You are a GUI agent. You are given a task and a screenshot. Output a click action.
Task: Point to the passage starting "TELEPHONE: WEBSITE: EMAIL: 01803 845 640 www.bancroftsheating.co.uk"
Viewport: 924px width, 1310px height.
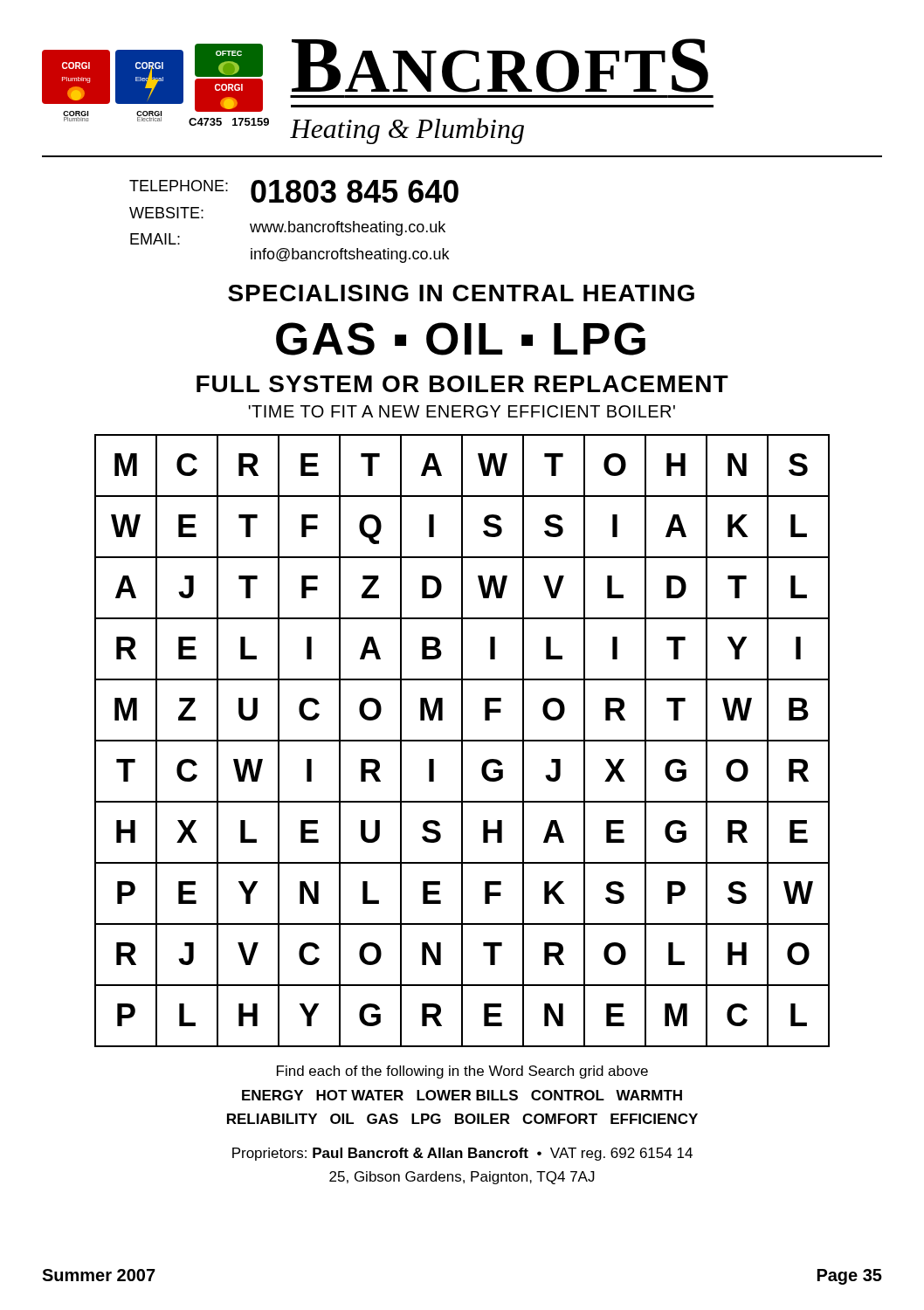tap(294, 220)
